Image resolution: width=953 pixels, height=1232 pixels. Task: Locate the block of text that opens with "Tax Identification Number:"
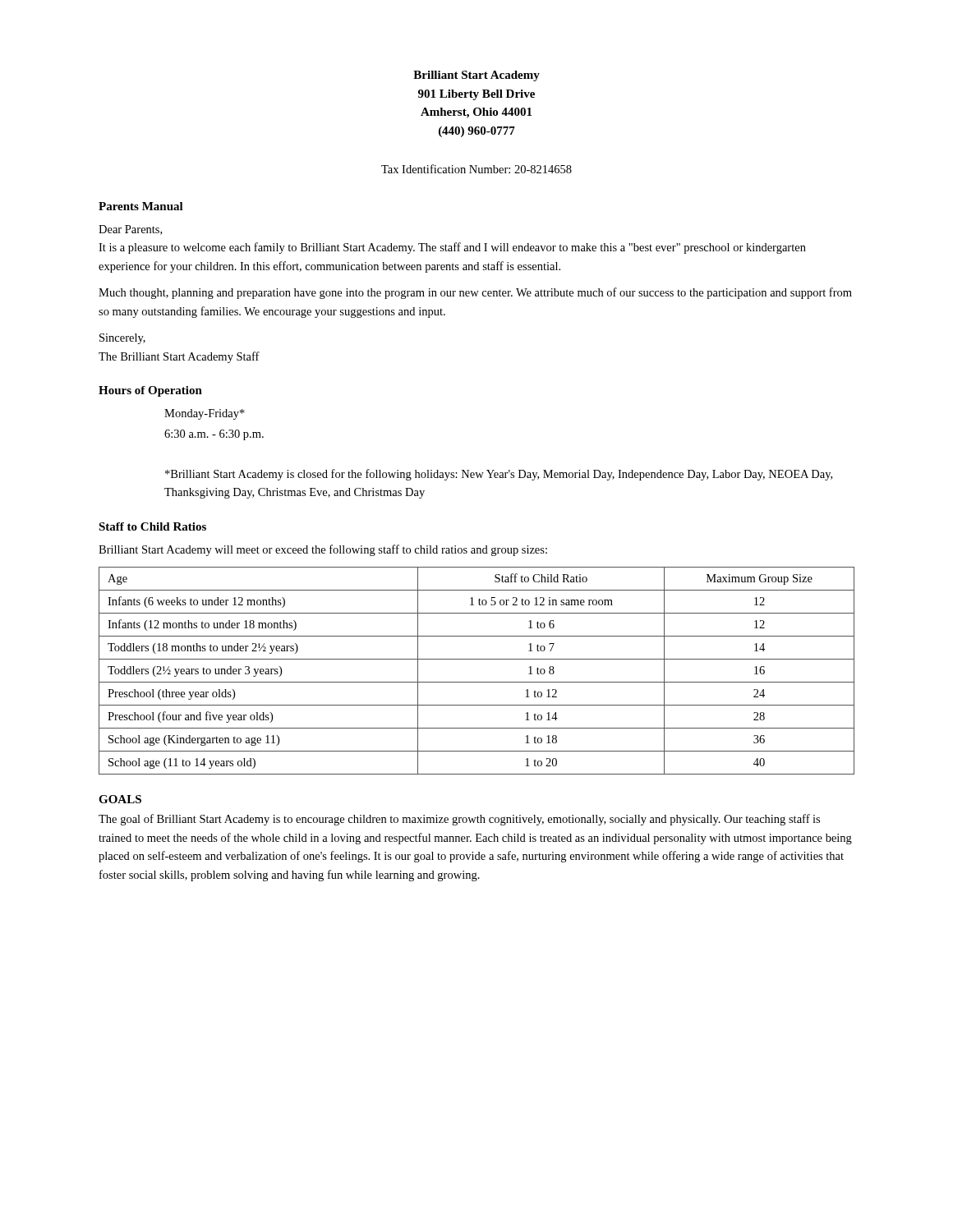tap(476, 169)
